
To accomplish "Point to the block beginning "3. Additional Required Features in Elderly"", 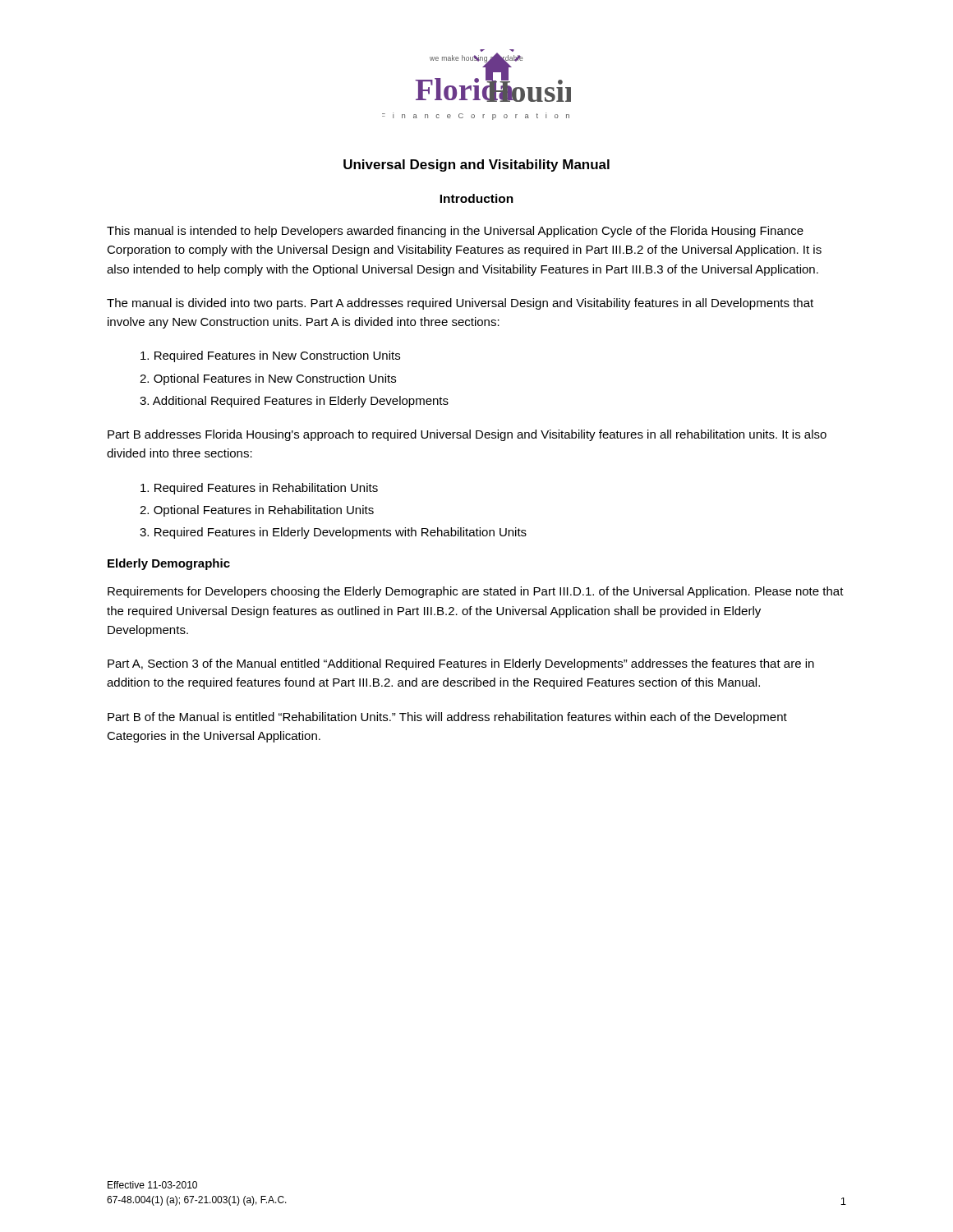I will click(x=294, y=400).
